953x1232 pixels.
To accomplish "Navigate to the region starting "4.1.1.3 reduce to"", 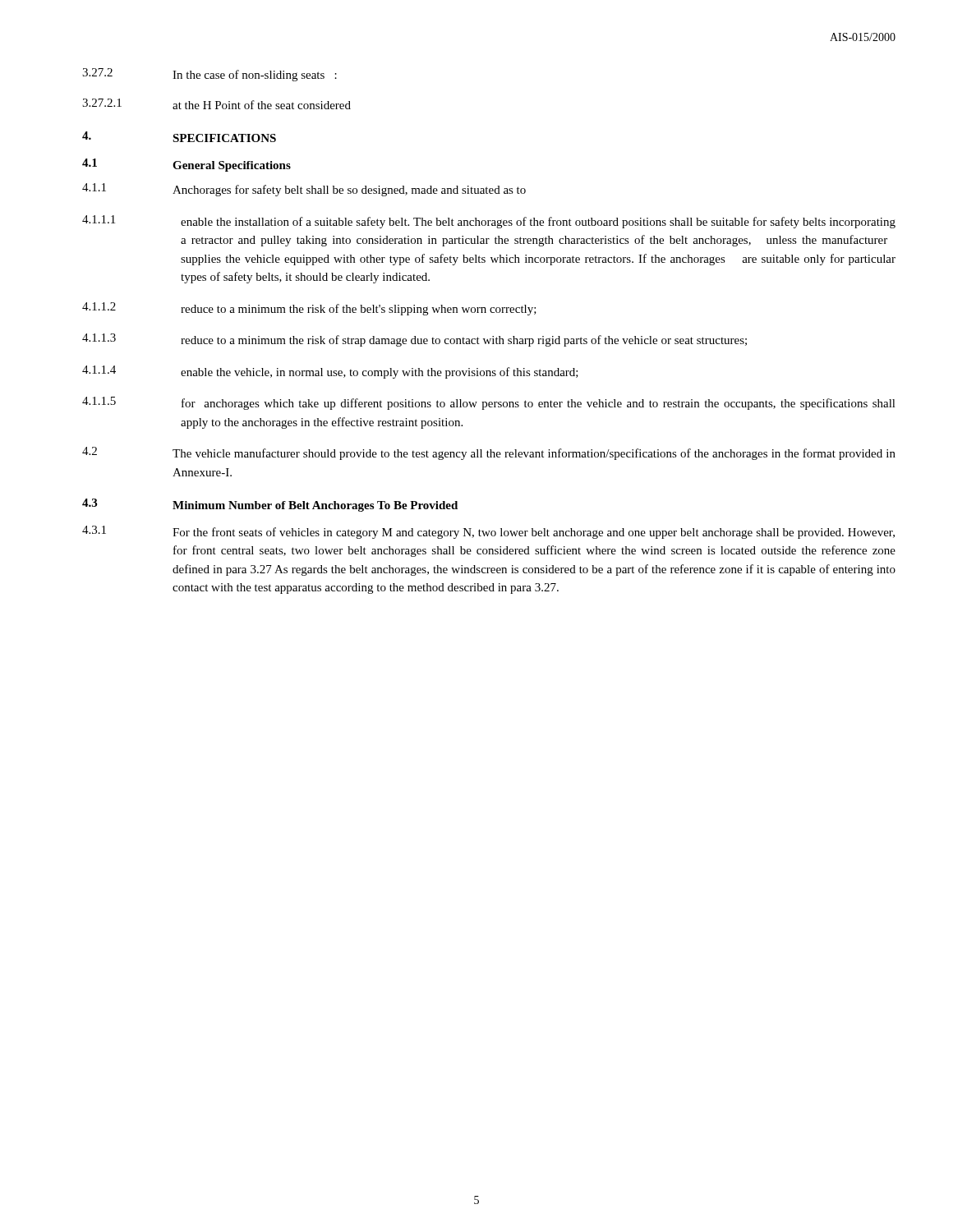I will [489, 340].
